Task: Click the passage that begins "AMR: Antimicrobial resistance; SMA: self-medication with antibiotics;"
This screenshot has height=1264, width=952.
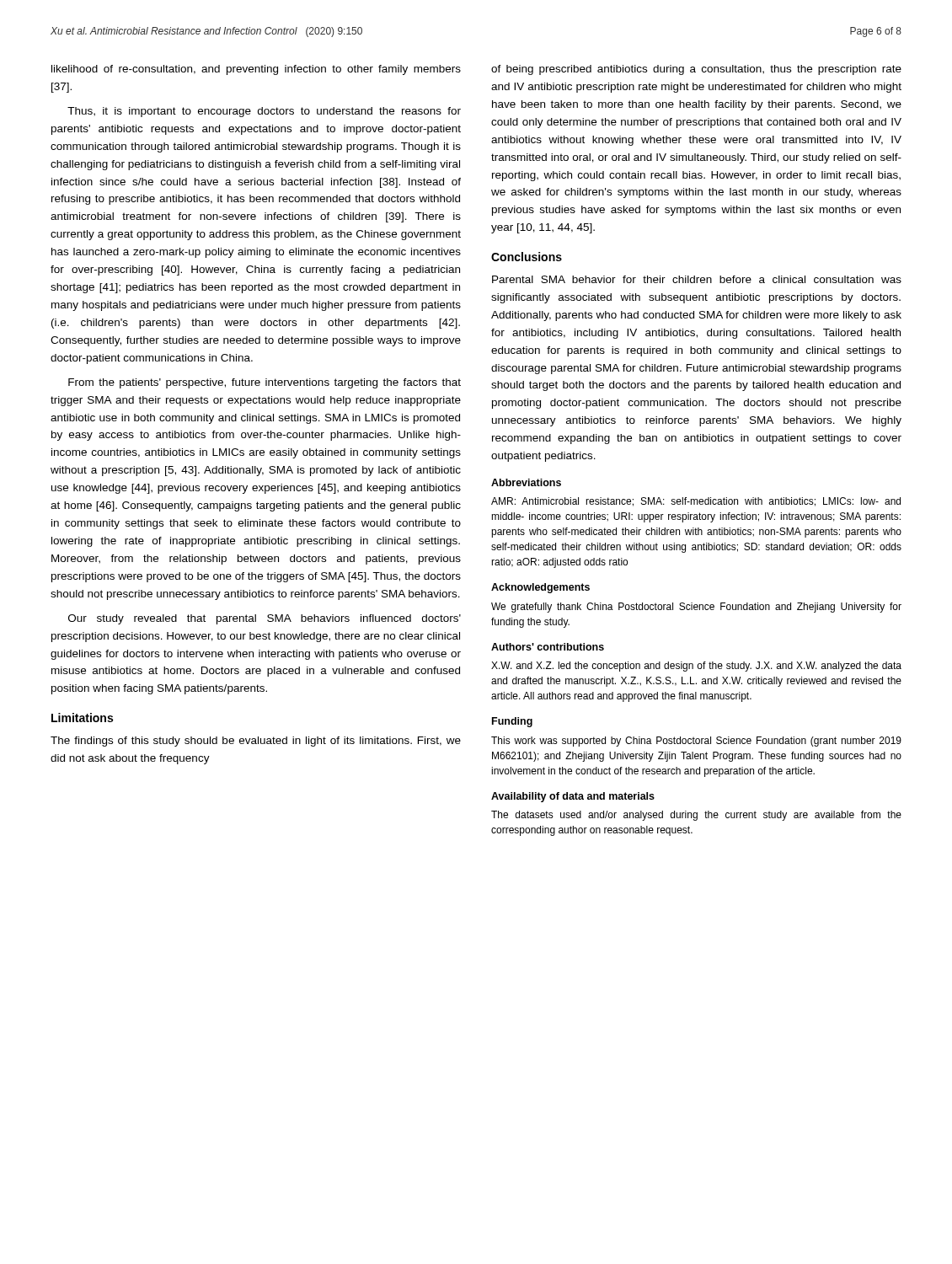Action: coord(696,532)
